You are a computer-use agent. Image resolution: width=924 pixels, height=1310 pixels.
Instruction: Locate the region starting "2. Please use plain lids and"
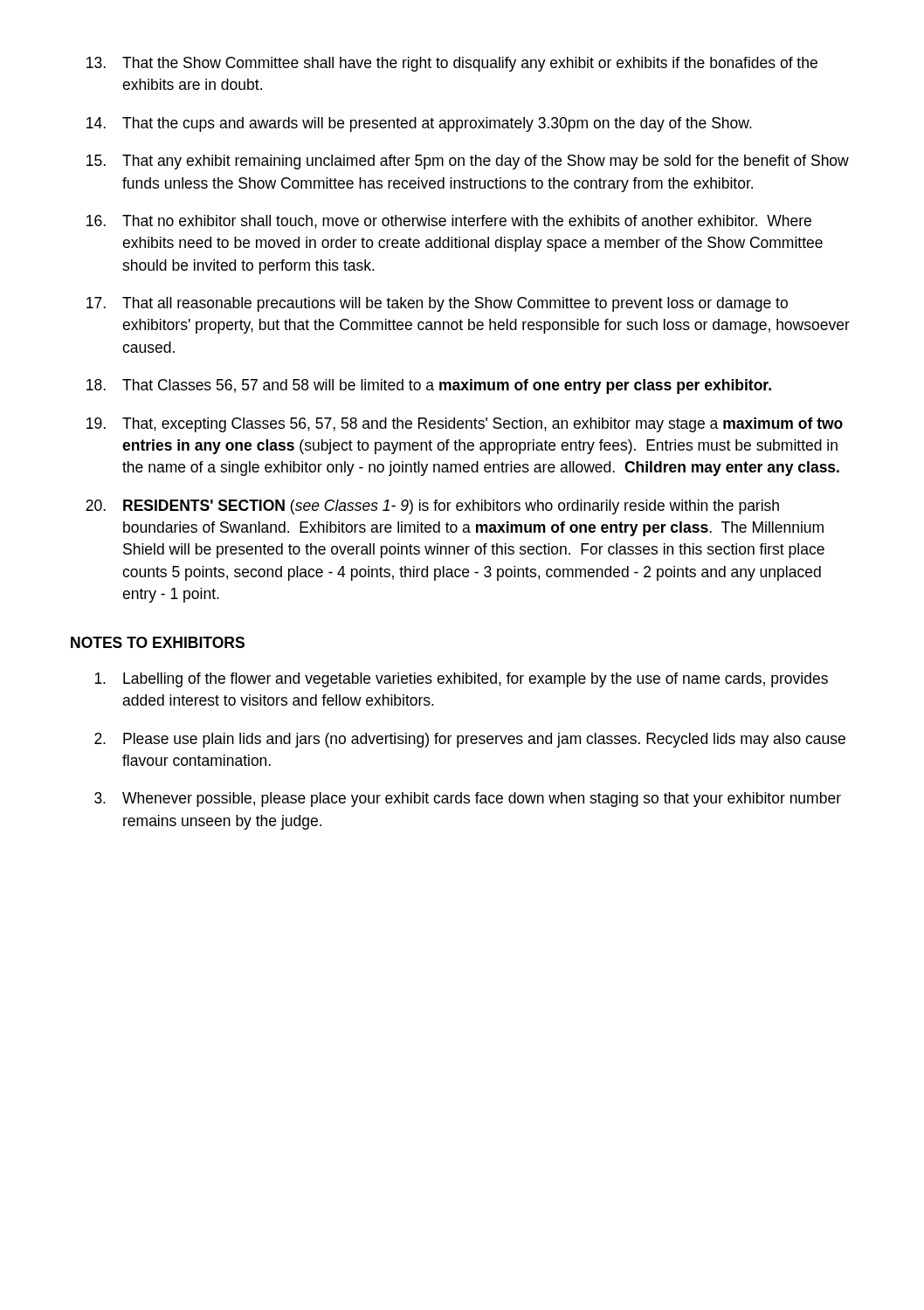[x=462, y=750]
